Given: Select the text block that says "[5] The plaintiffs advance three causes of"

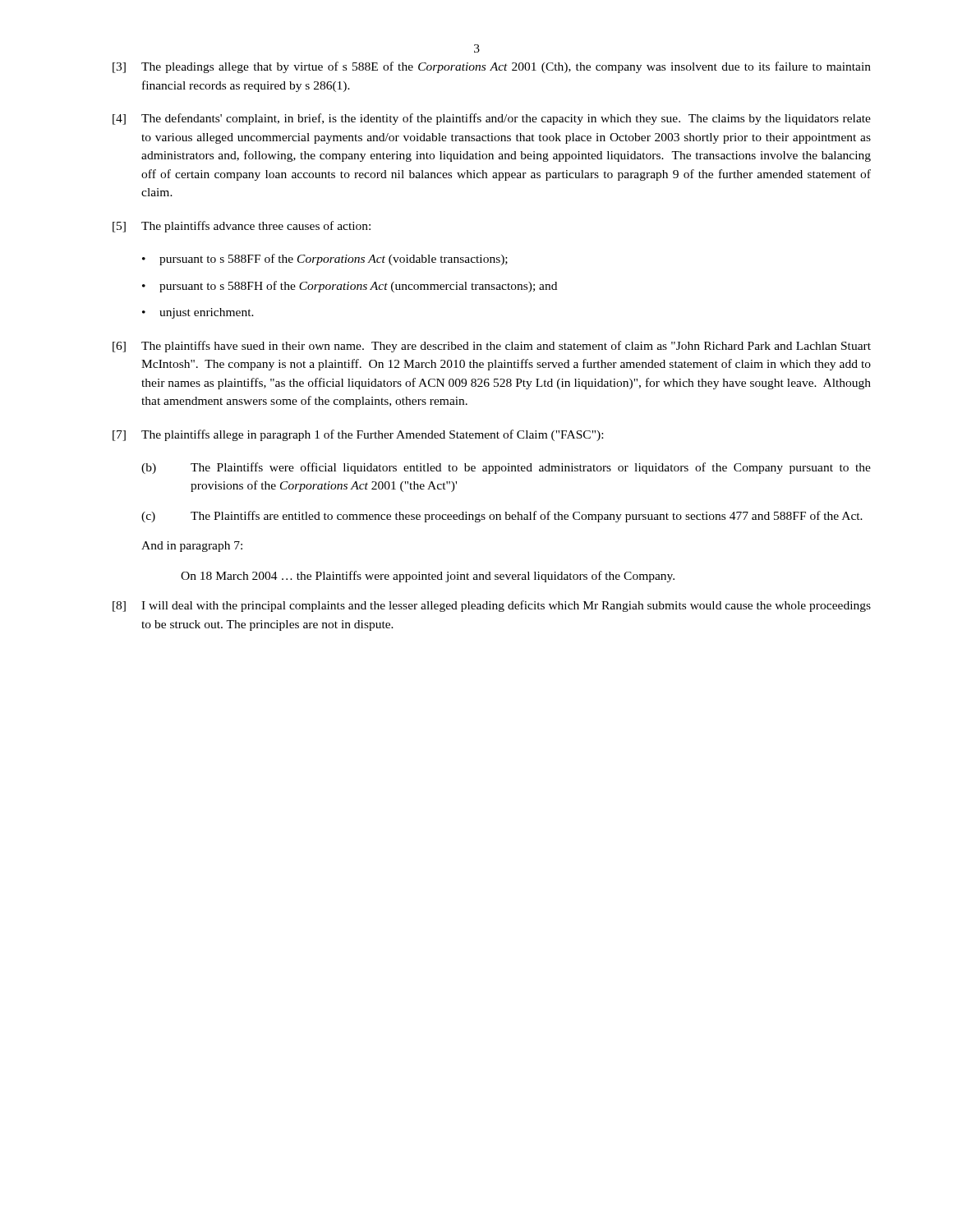Looking at the screenshot, I should point(242,227).
